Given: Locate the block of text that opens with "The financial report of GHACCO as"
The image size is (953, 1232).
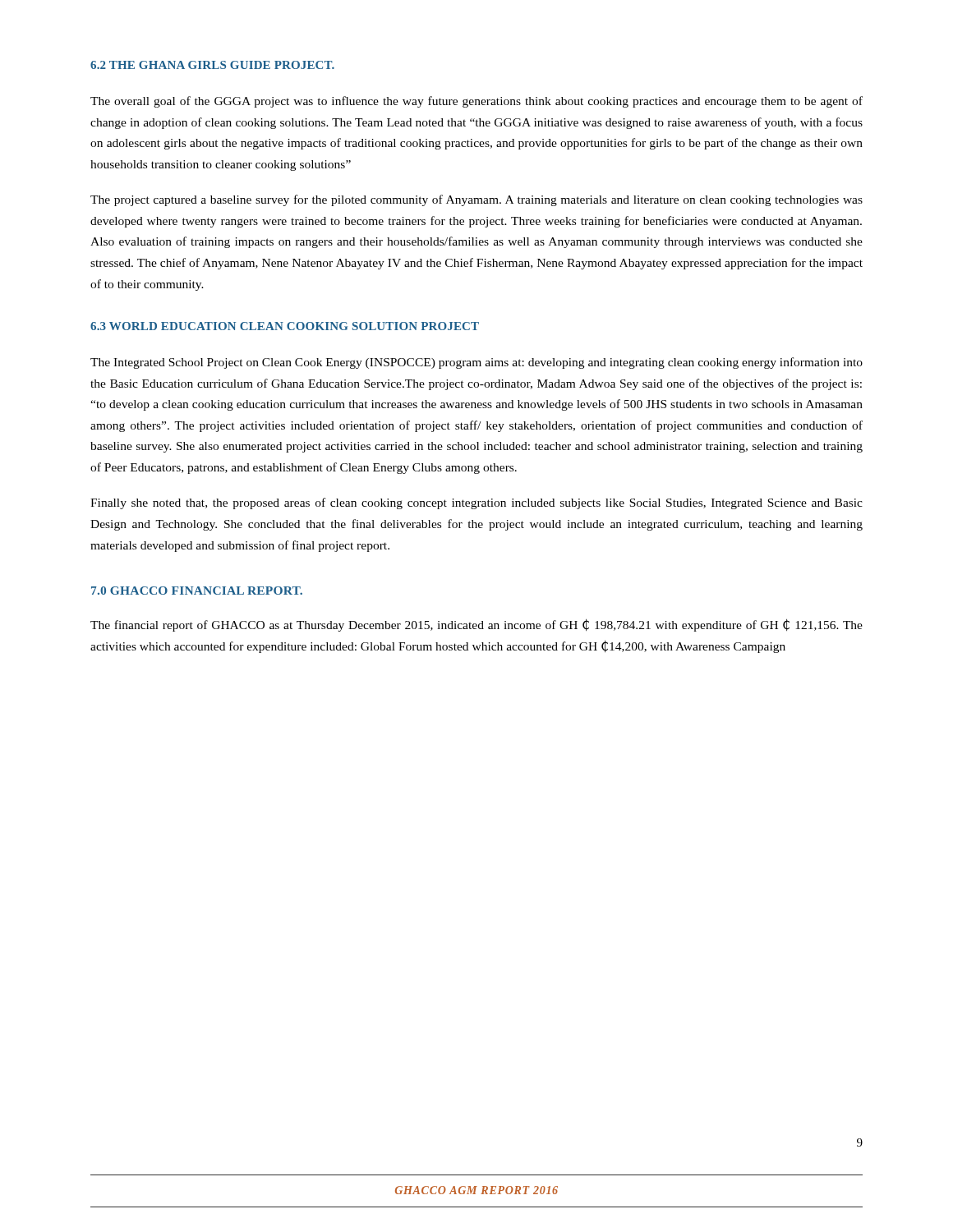Looking at the screenshot, I should [476, 635].
